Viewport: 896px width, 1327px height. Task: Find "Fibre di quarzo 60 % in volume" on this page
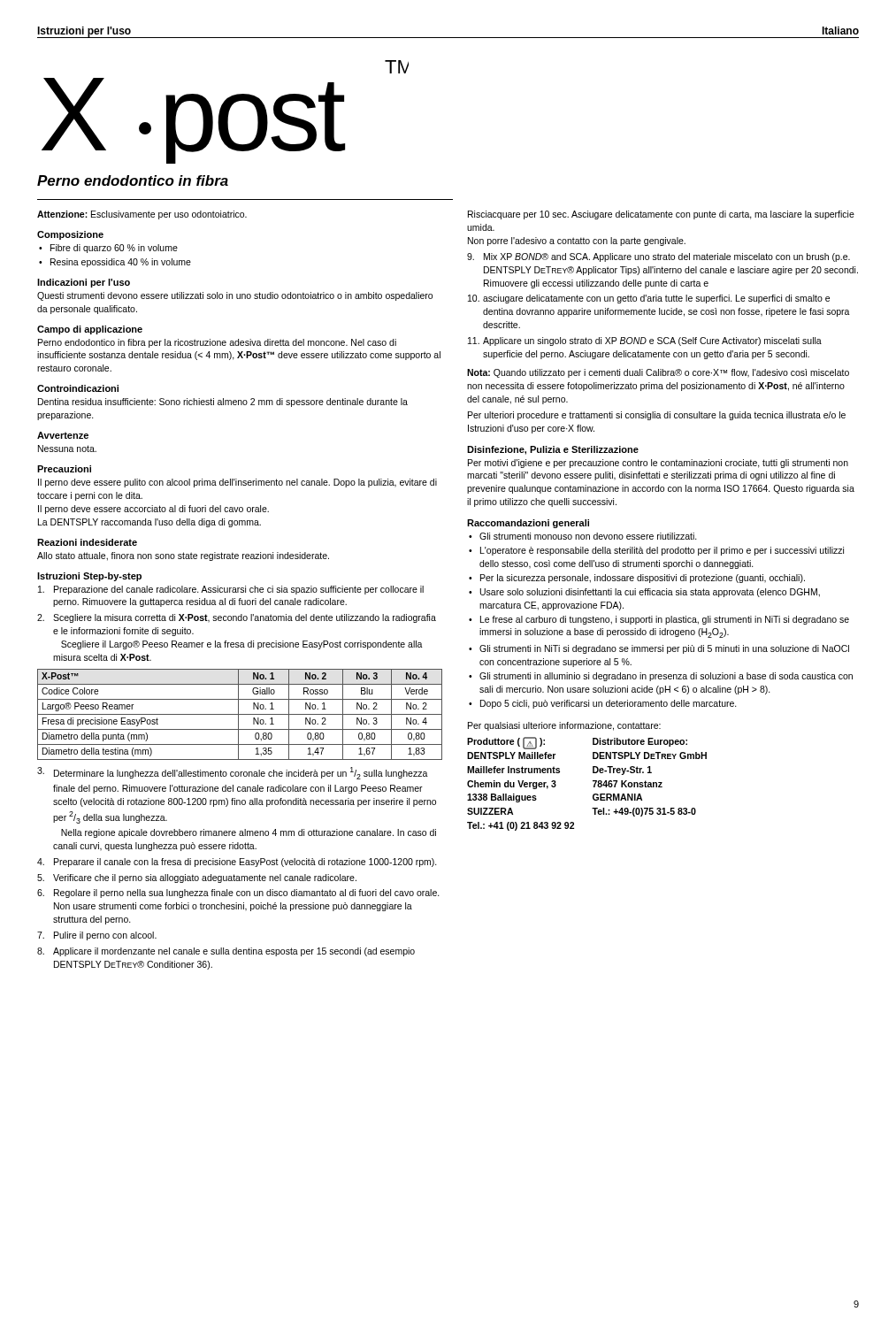[x=114, y=248]
